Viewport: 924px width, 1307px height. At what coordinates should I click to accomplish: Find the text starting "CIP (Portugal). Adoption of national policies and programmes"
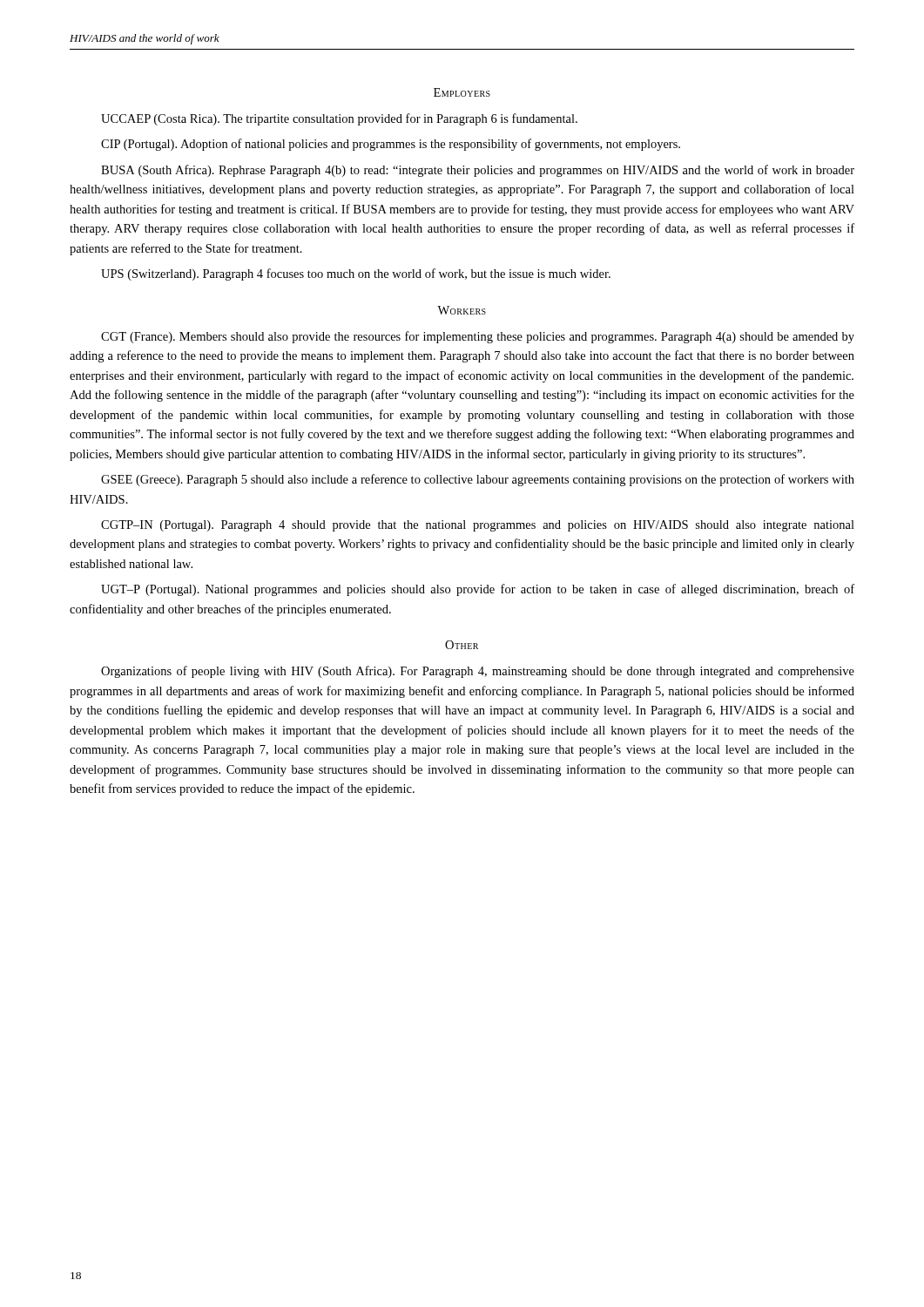391,144
